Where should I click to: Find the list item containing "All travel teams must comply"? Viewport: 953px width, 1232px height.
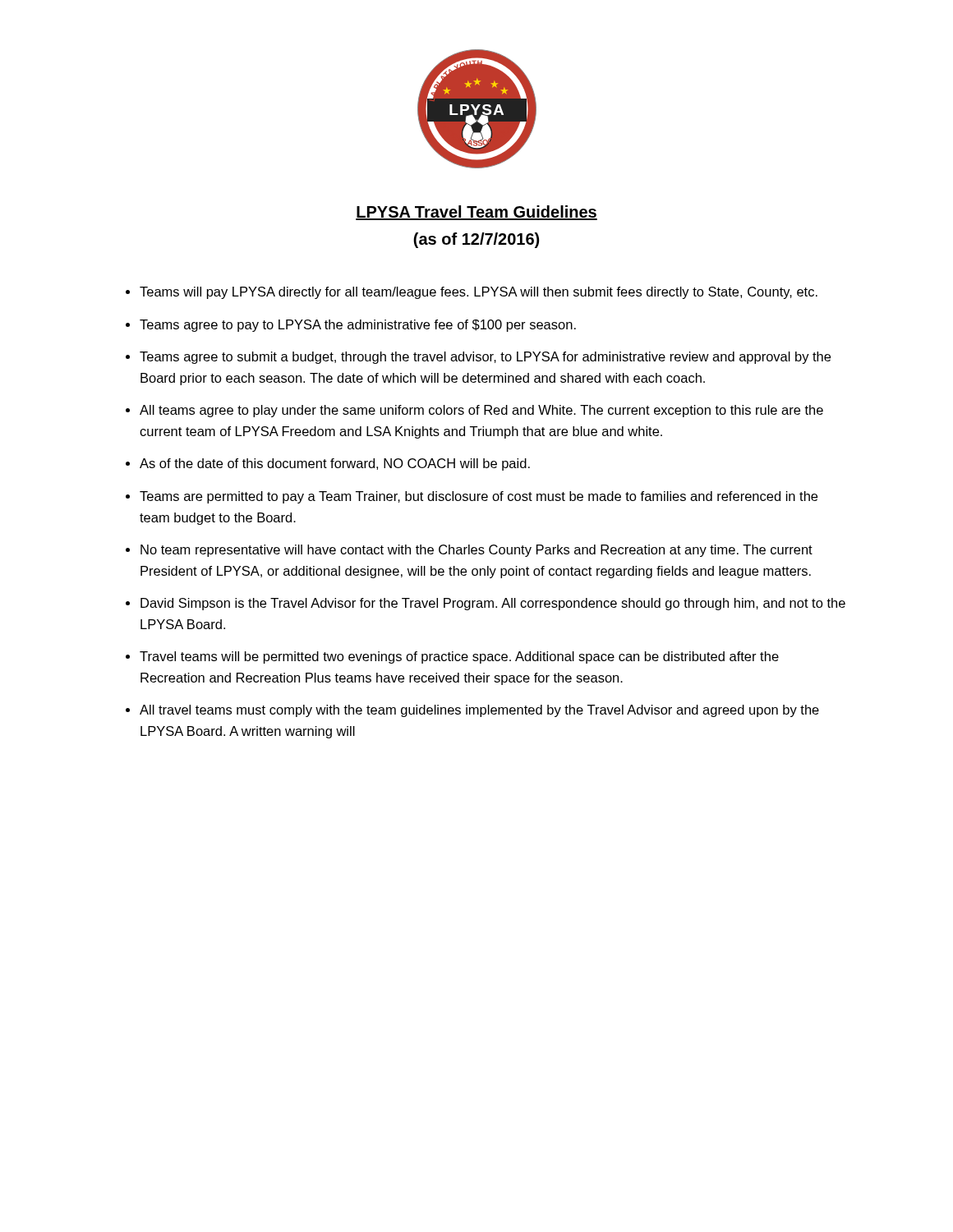480,720
